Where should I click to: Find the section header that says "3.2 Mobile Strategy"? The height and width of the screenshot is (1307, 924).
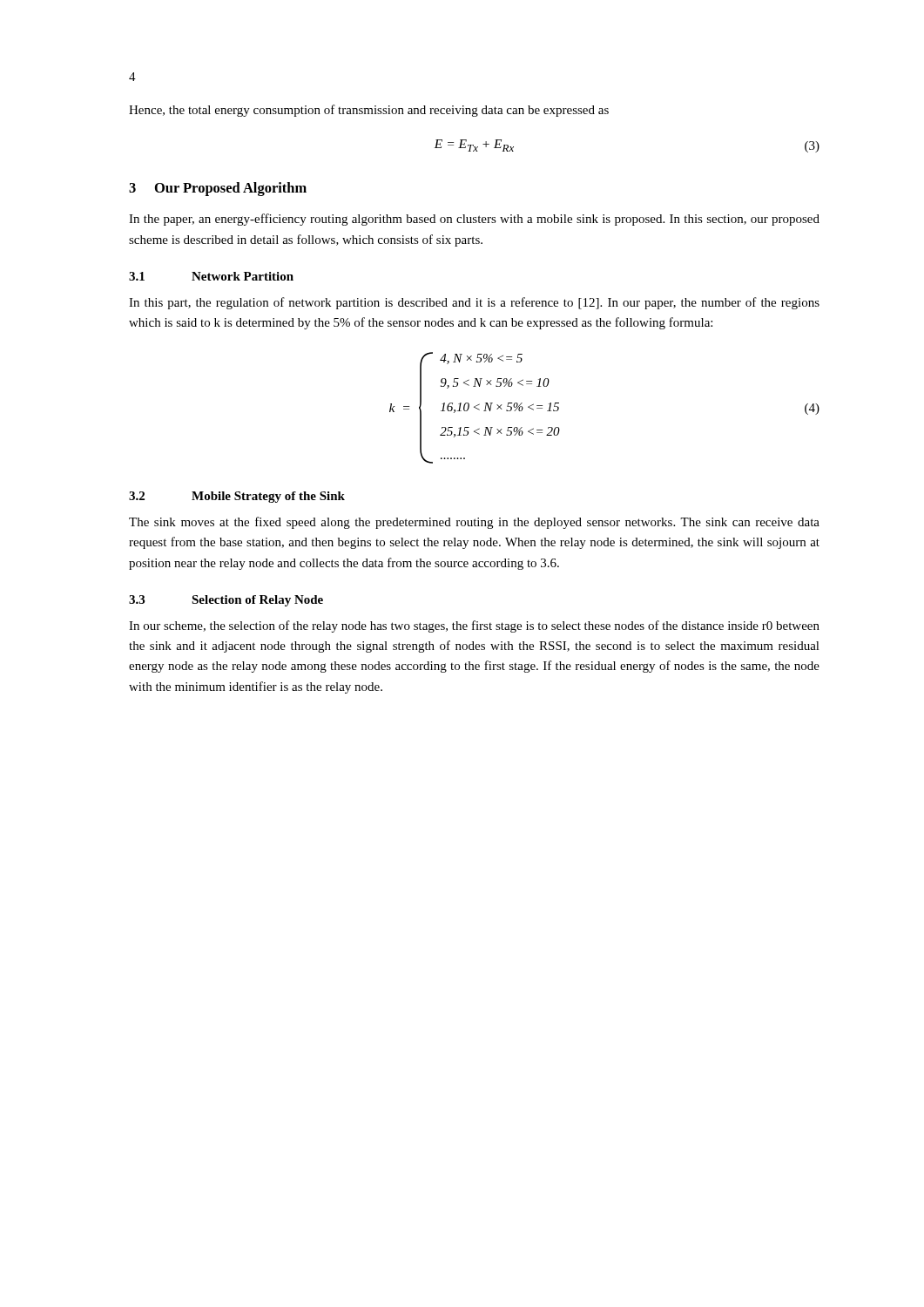237,496
